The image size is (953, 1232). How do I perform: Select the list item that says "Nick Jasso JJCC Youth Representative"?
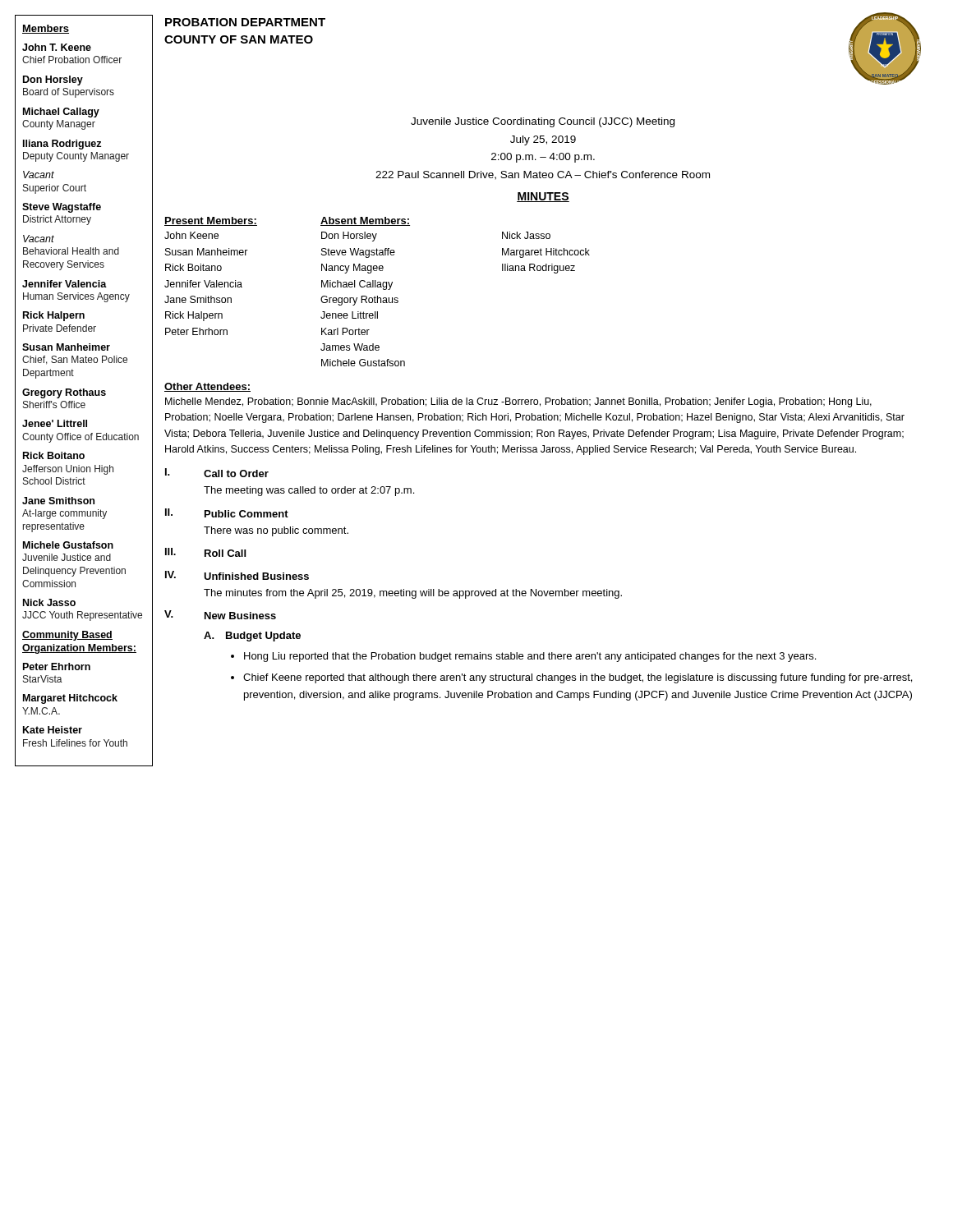[x=84, y=610]
